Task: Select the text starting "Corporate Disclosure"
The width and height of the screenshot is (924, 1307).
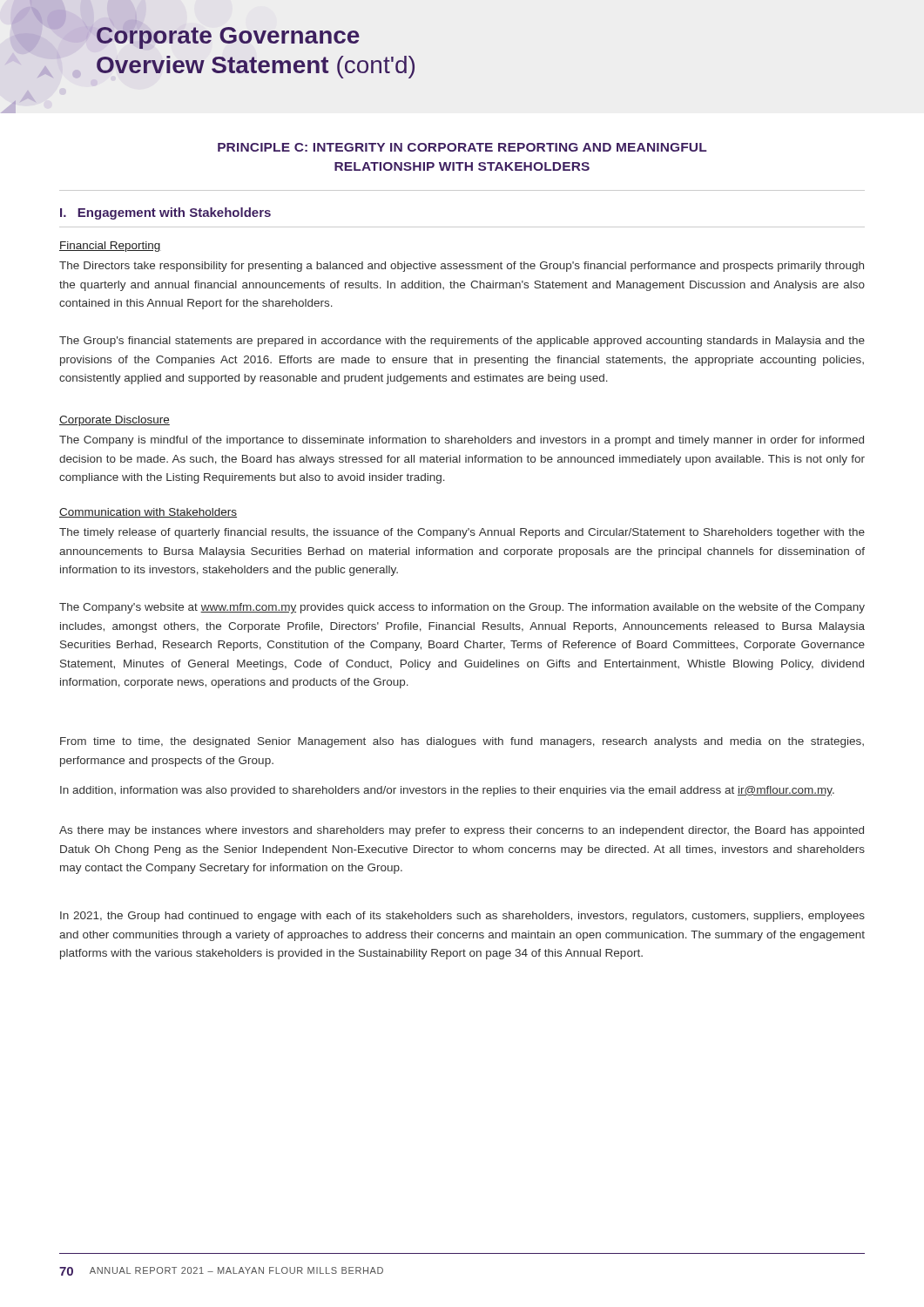Action: [x=114, y=420]
